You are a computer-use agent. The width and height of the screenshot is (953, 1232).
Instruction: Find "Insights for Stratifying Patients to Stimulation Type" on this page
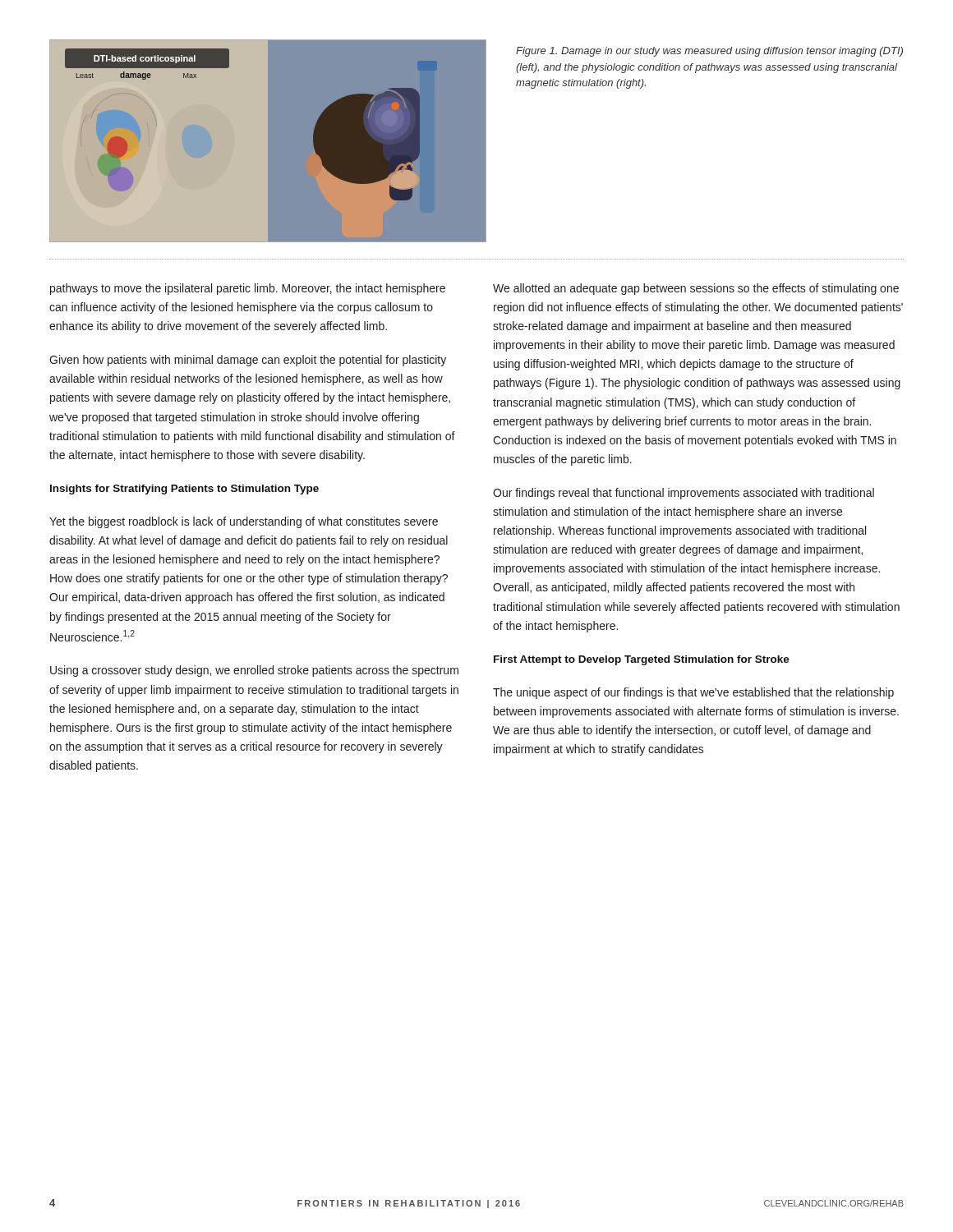point(255,489)
